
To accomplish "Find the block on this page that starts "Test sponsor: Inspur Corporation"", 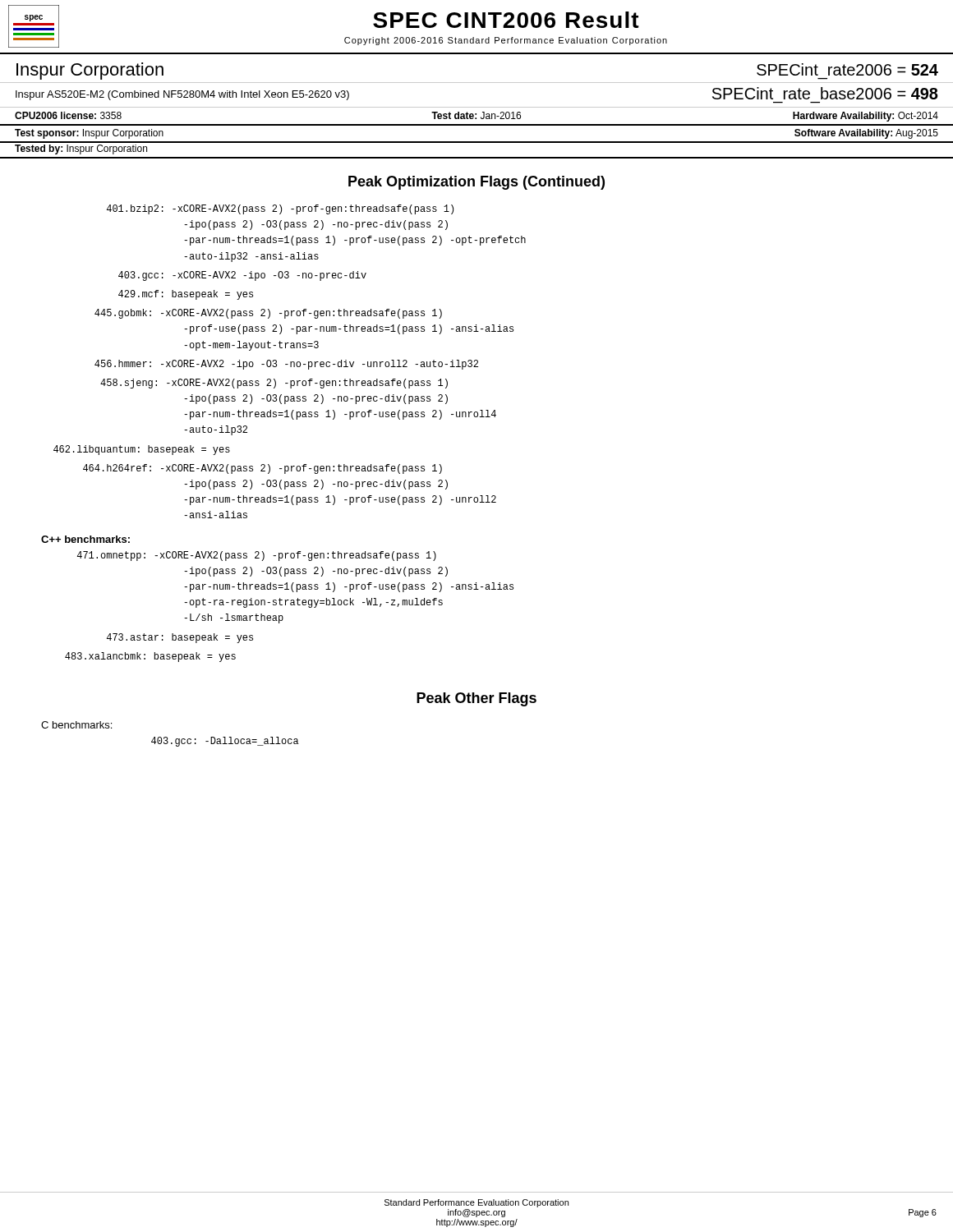I will (x=476, y=133).
